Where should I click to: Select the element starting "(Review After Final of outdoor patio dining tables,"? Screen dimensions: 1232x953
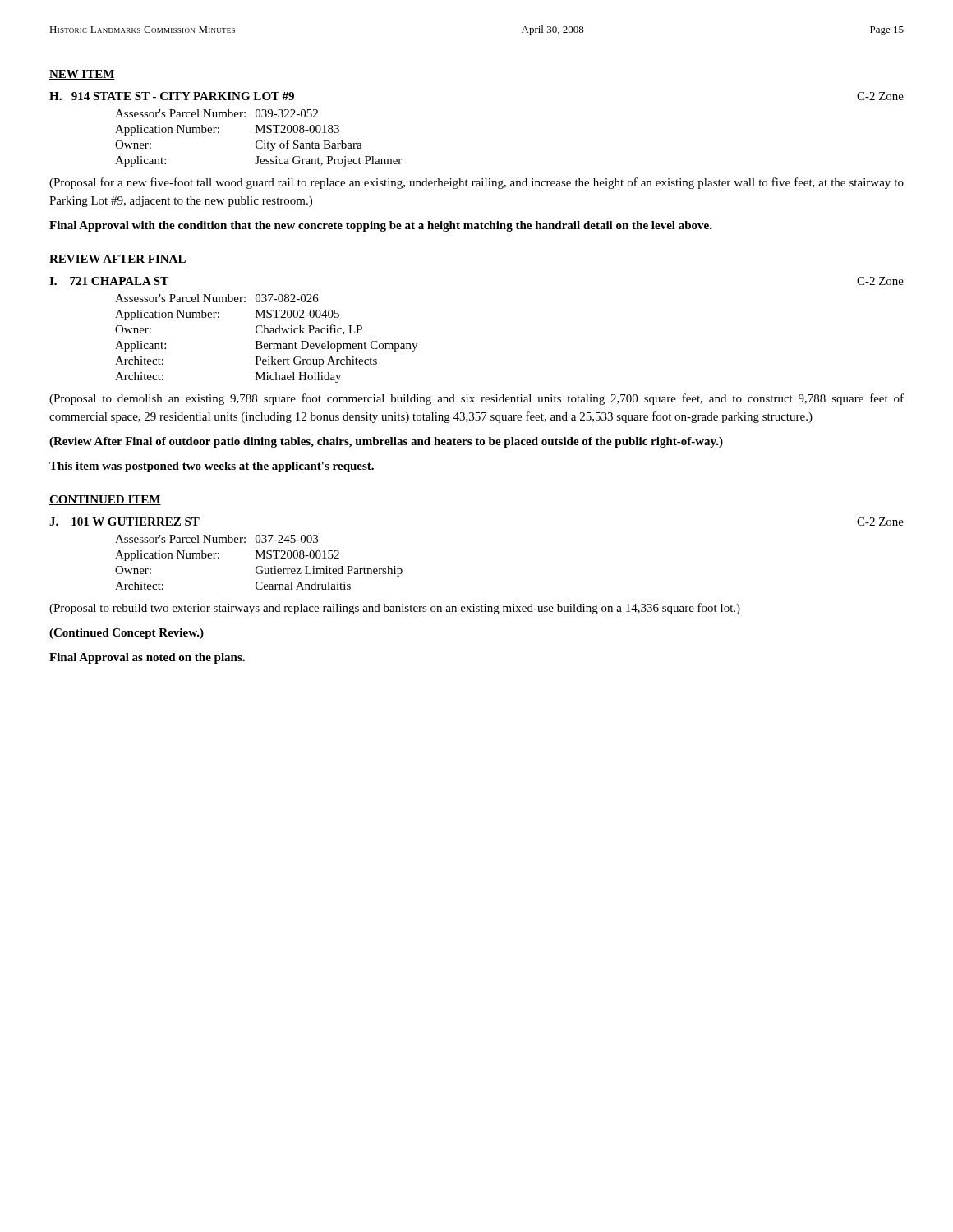point(386,441)
